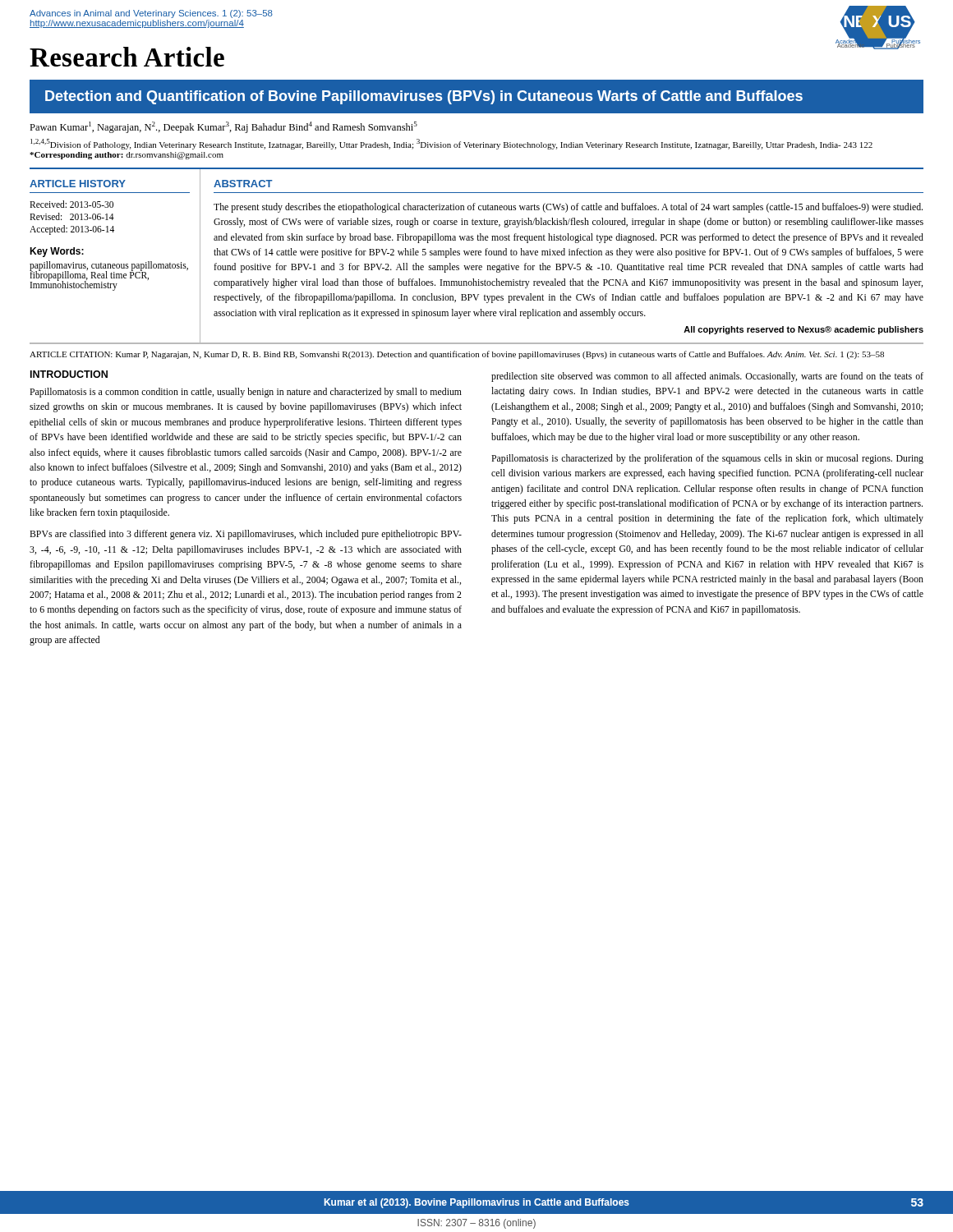This screenshot has height=1232, width=953.
Task: Point to the text block starting "Research Article"
Action: point(127,58)
